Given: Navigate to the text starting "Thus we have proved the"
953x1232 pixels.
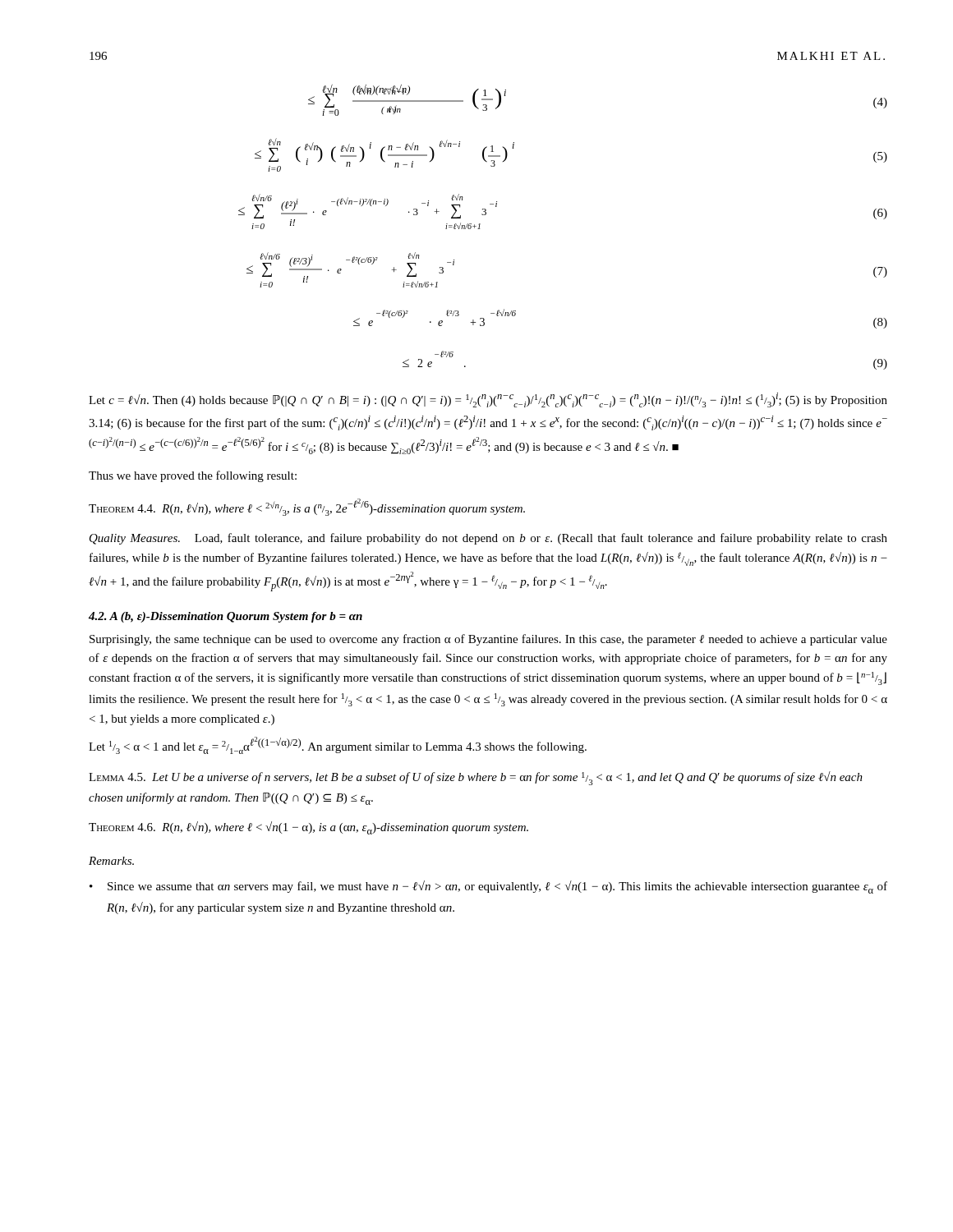Looking at the screenshot, I should [x=193, y=476].
